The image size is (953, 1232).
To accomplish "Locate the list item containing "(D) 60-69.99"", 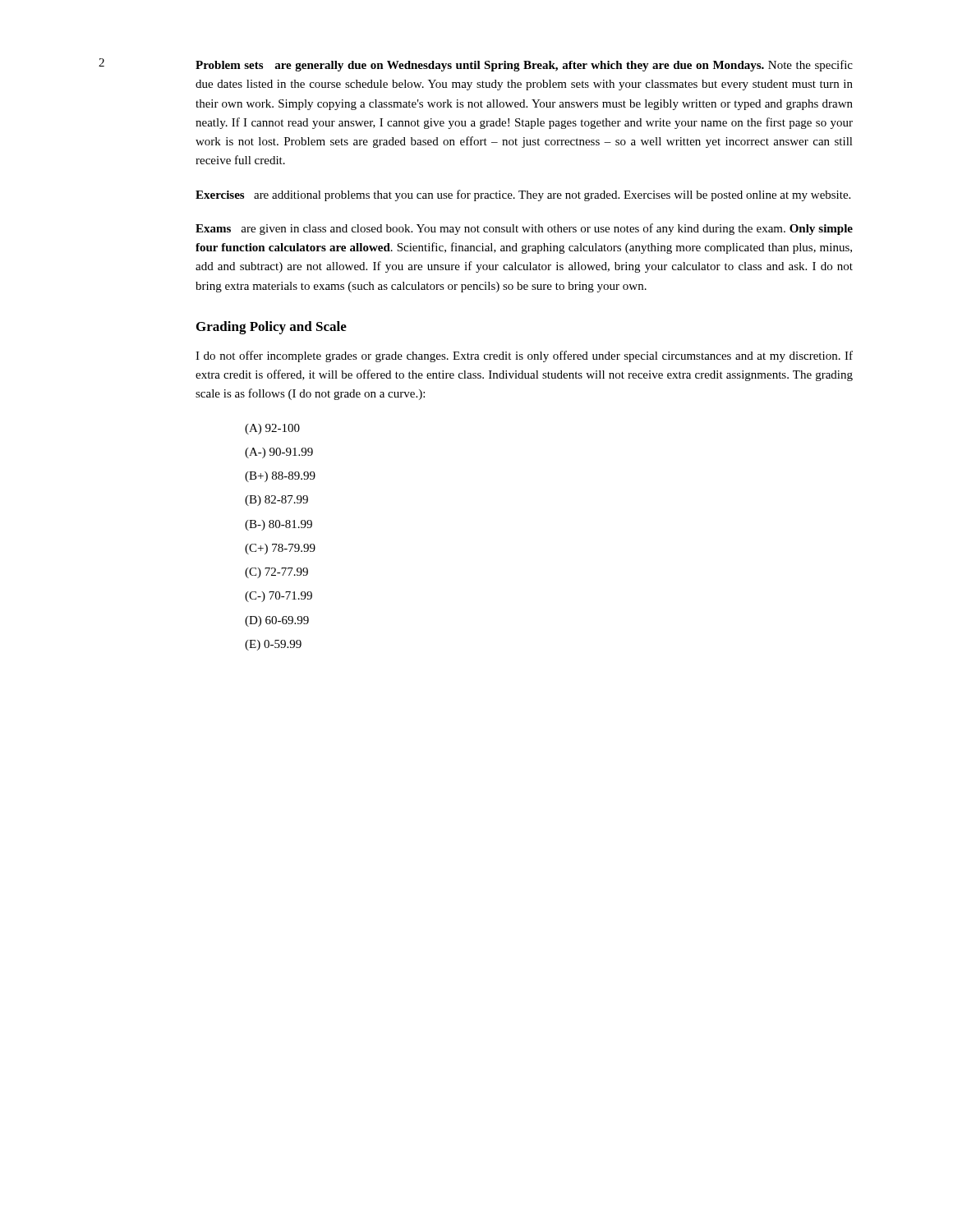I will point(277,620).
